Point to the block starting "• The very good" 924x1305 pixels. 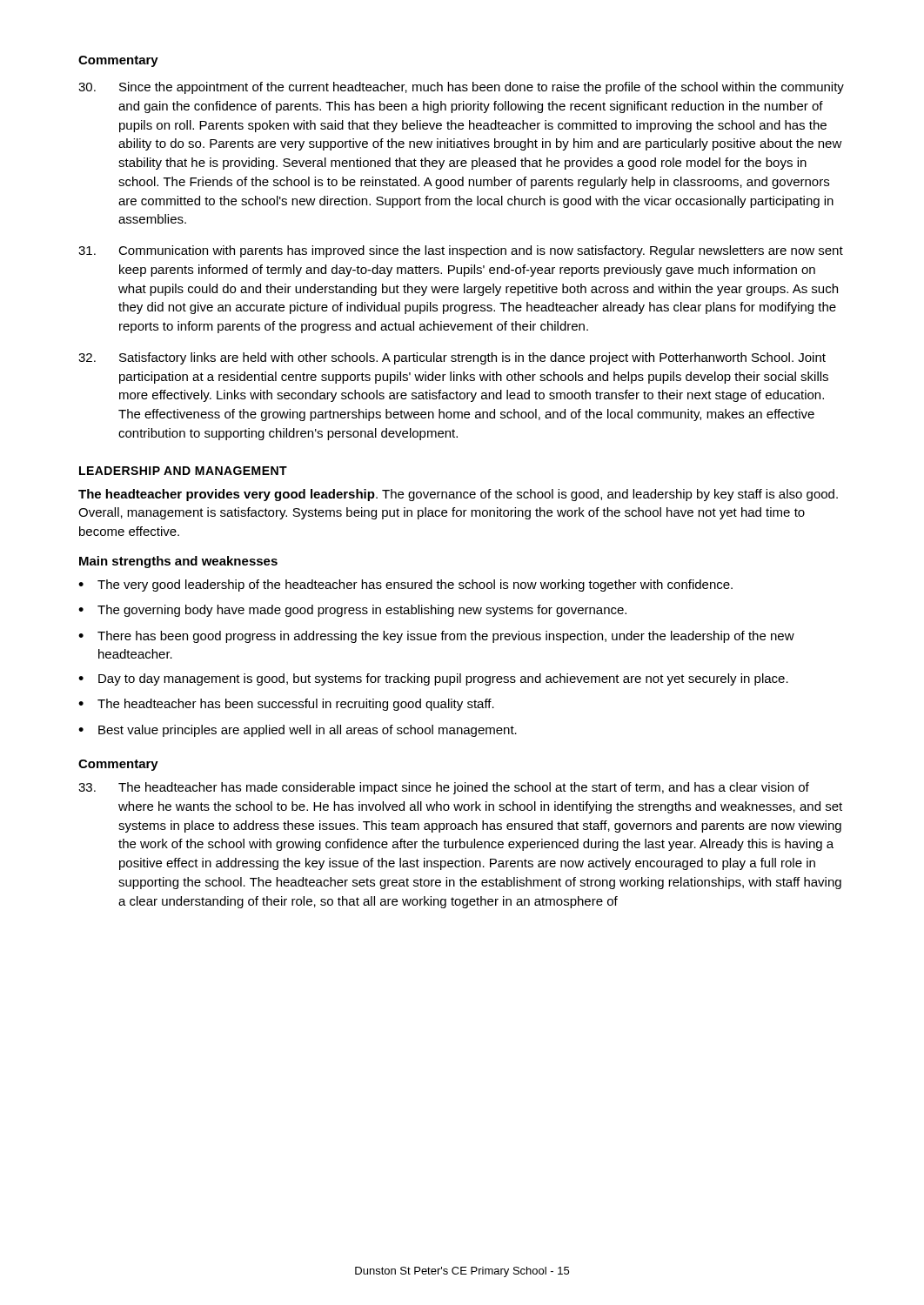coord(462,585)
